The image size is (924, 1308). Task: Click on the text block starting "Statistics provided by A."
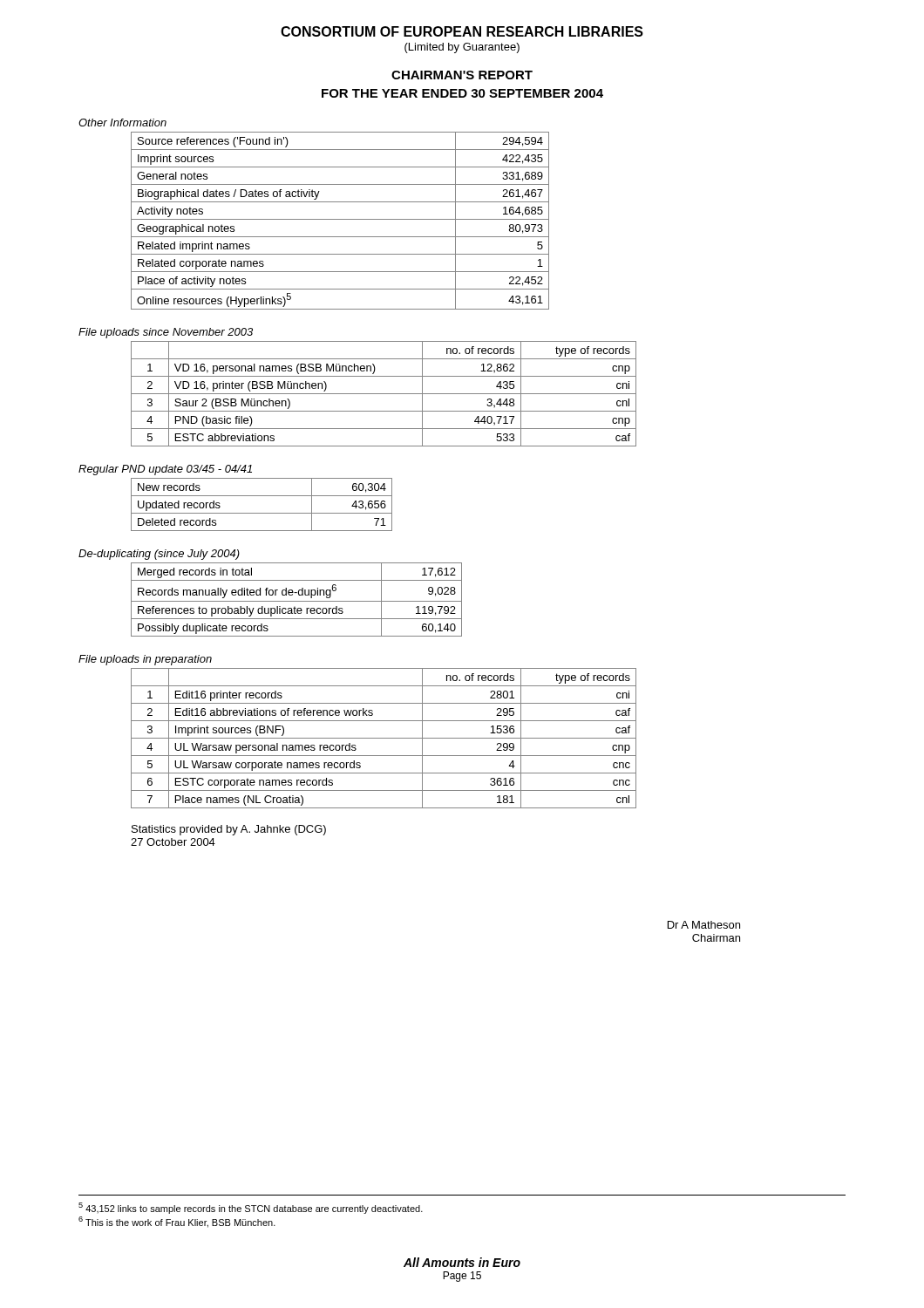[229, 835]
